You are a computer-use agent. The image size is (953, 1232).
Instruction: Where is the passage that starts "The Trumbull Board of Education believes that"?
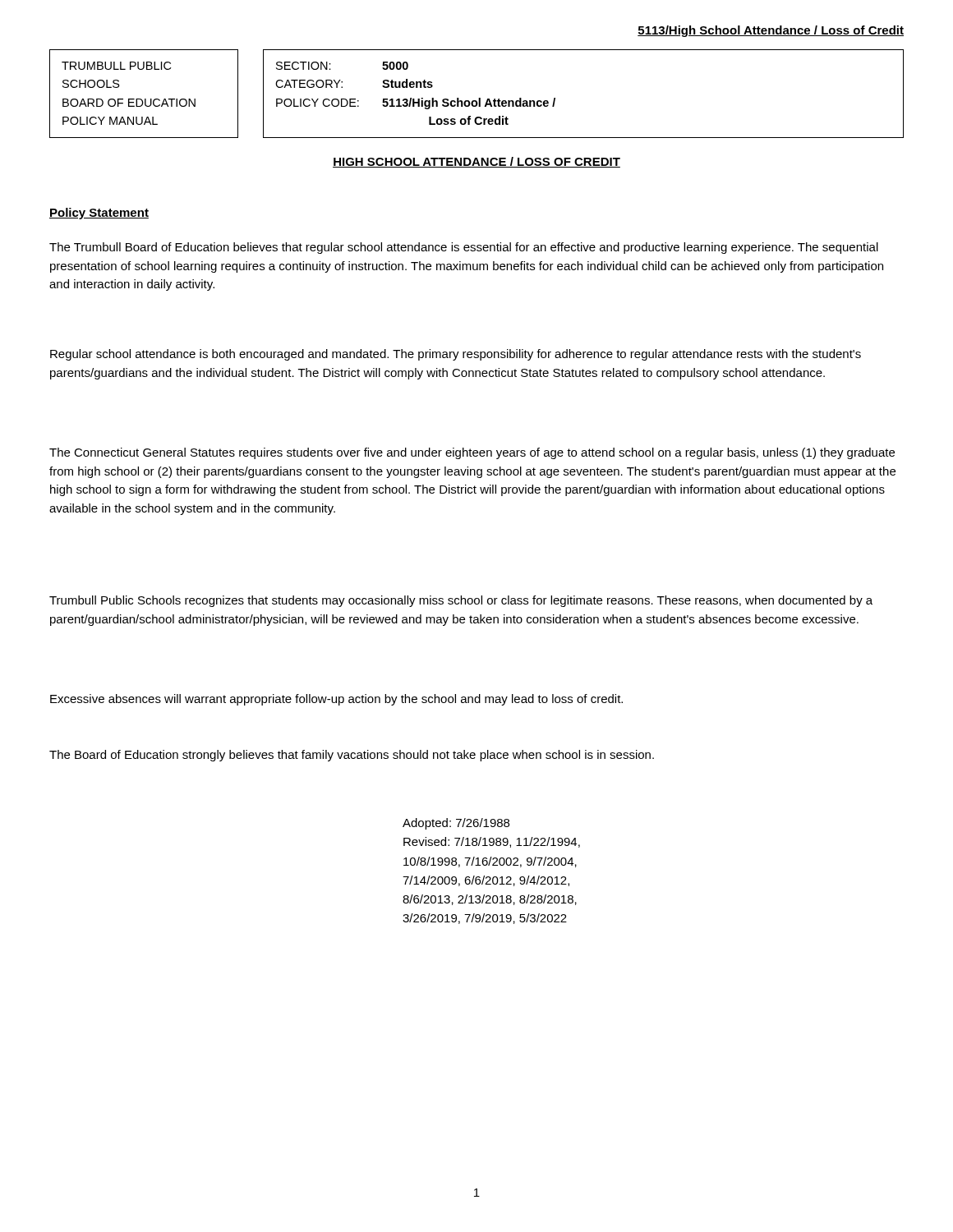coord(467,265)
